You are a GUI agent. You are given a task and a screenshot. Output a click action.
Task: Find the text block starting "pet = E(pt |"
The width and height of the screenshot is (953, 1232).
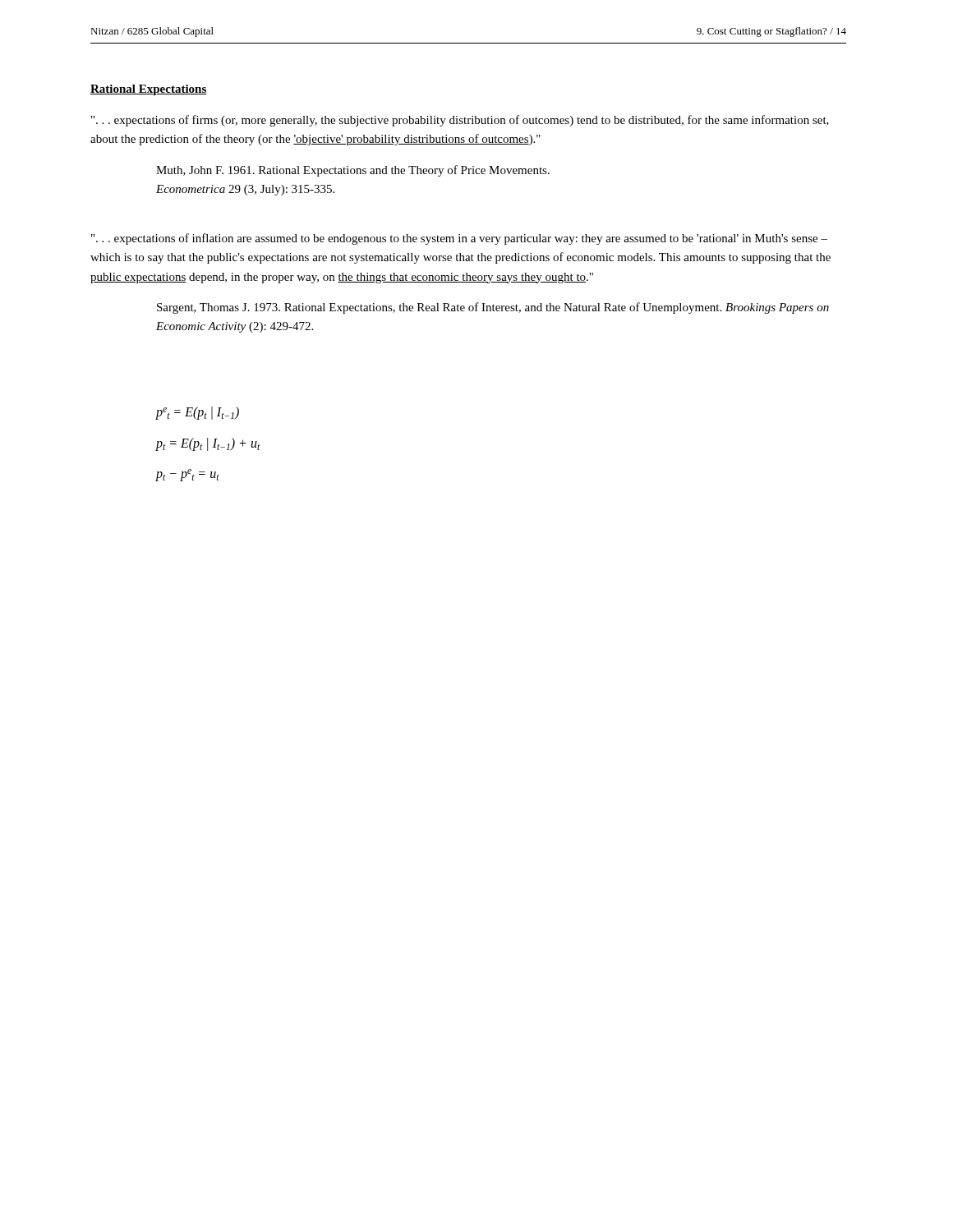(198, 412)
